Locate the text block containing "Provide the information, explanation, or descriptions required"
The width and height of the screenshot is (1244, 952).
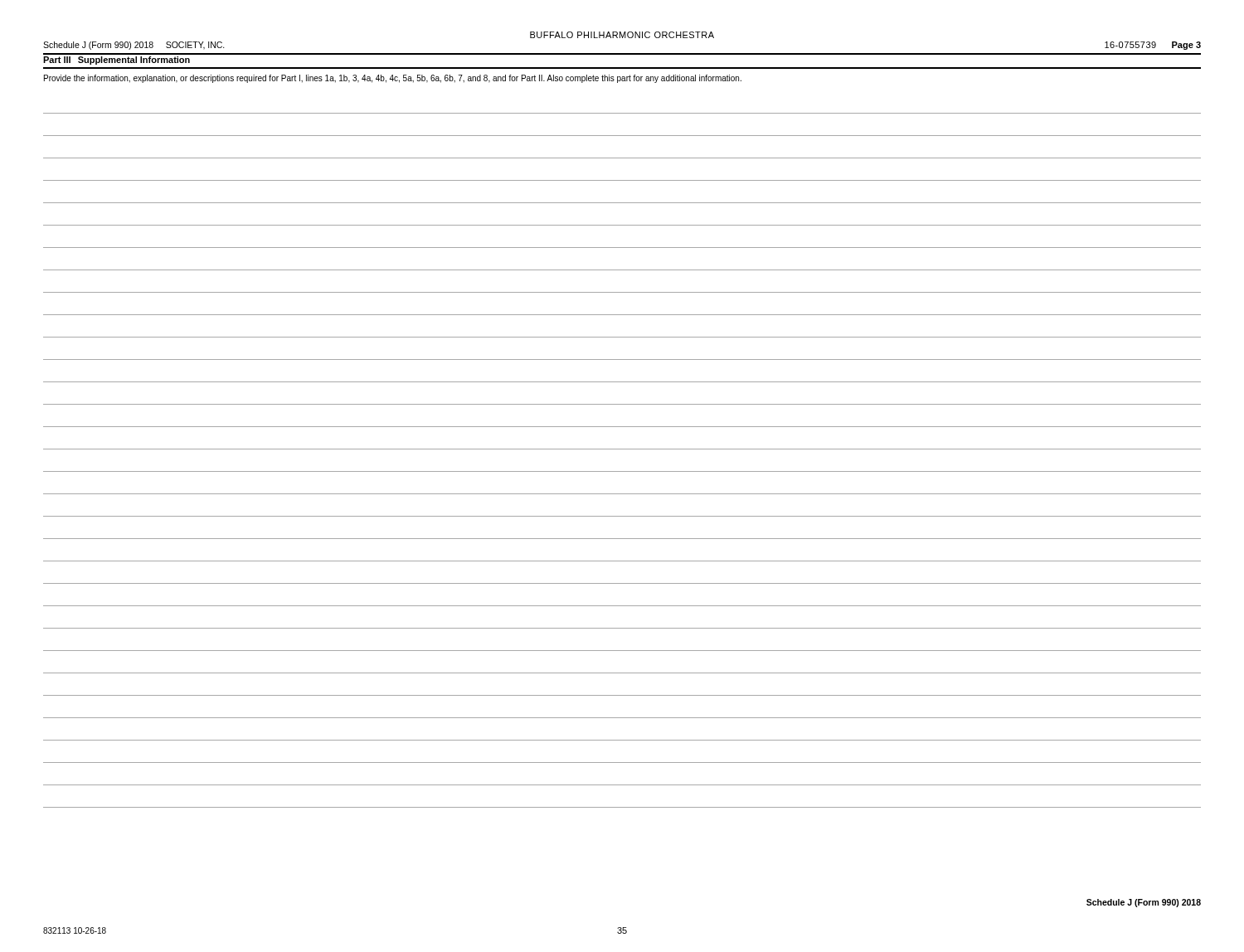(x=393, y=78)
